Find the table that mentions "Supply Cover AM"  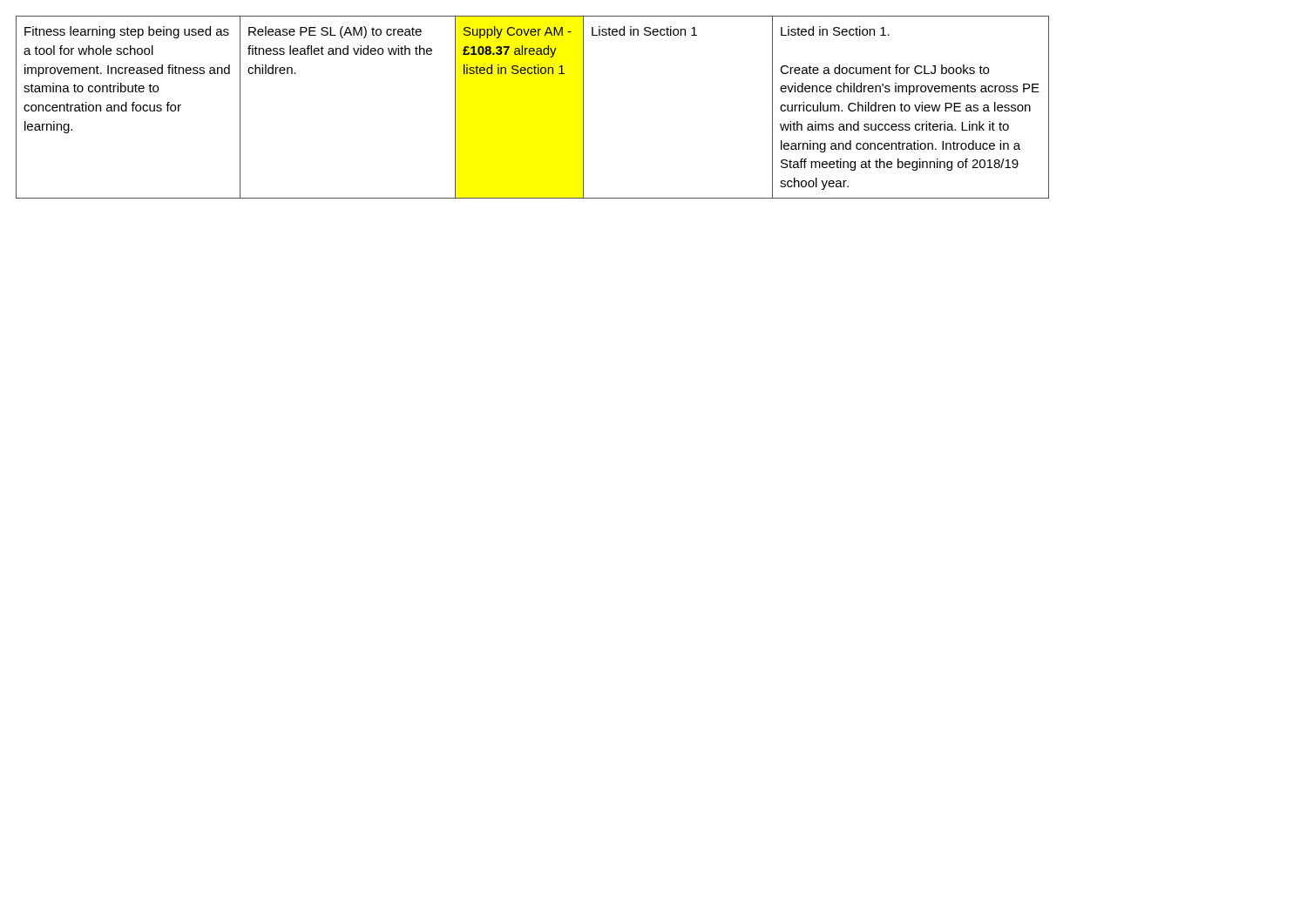click(532, 107)
